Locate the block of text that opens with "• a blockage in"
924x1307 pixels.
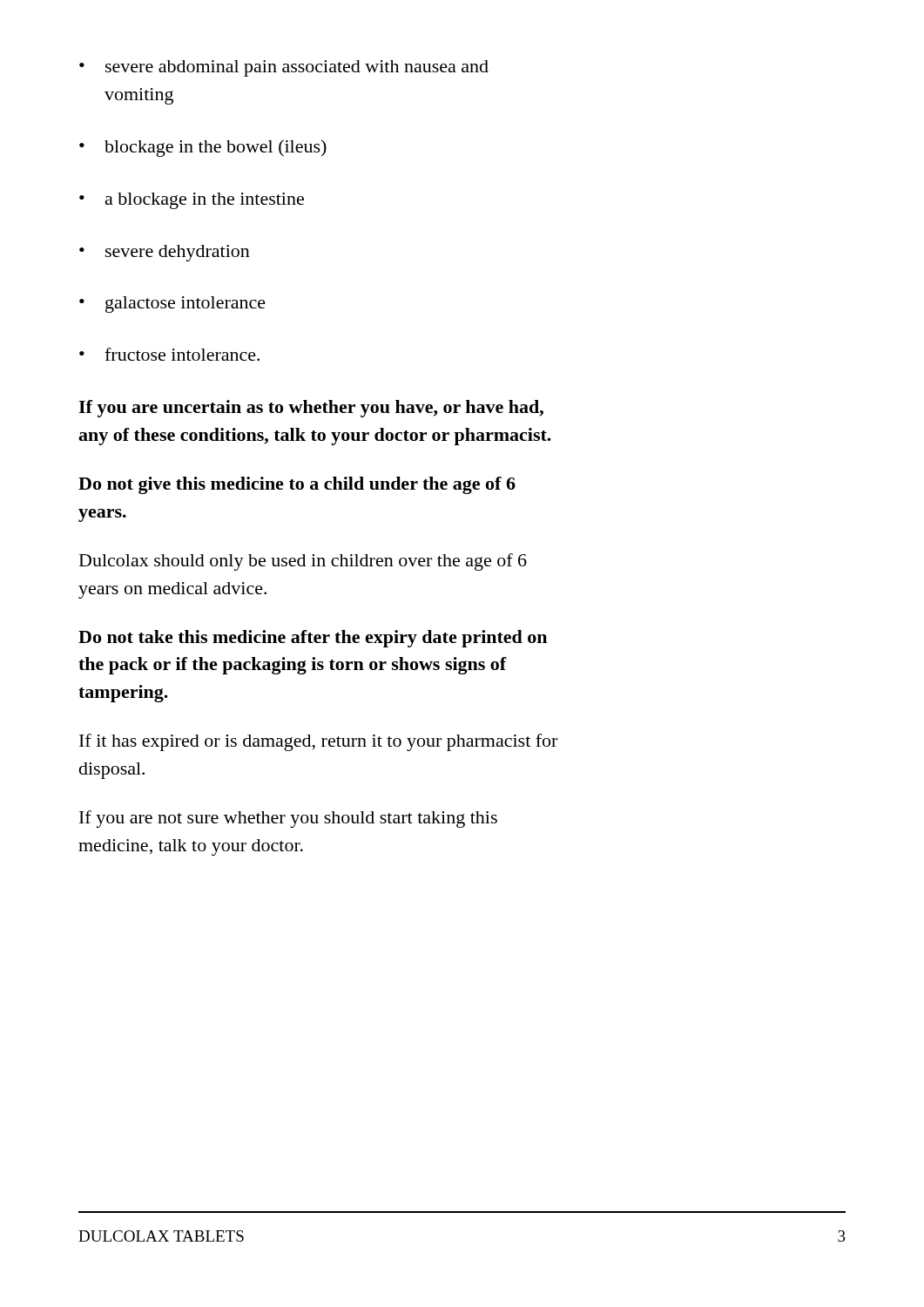(x=191, y=198)
